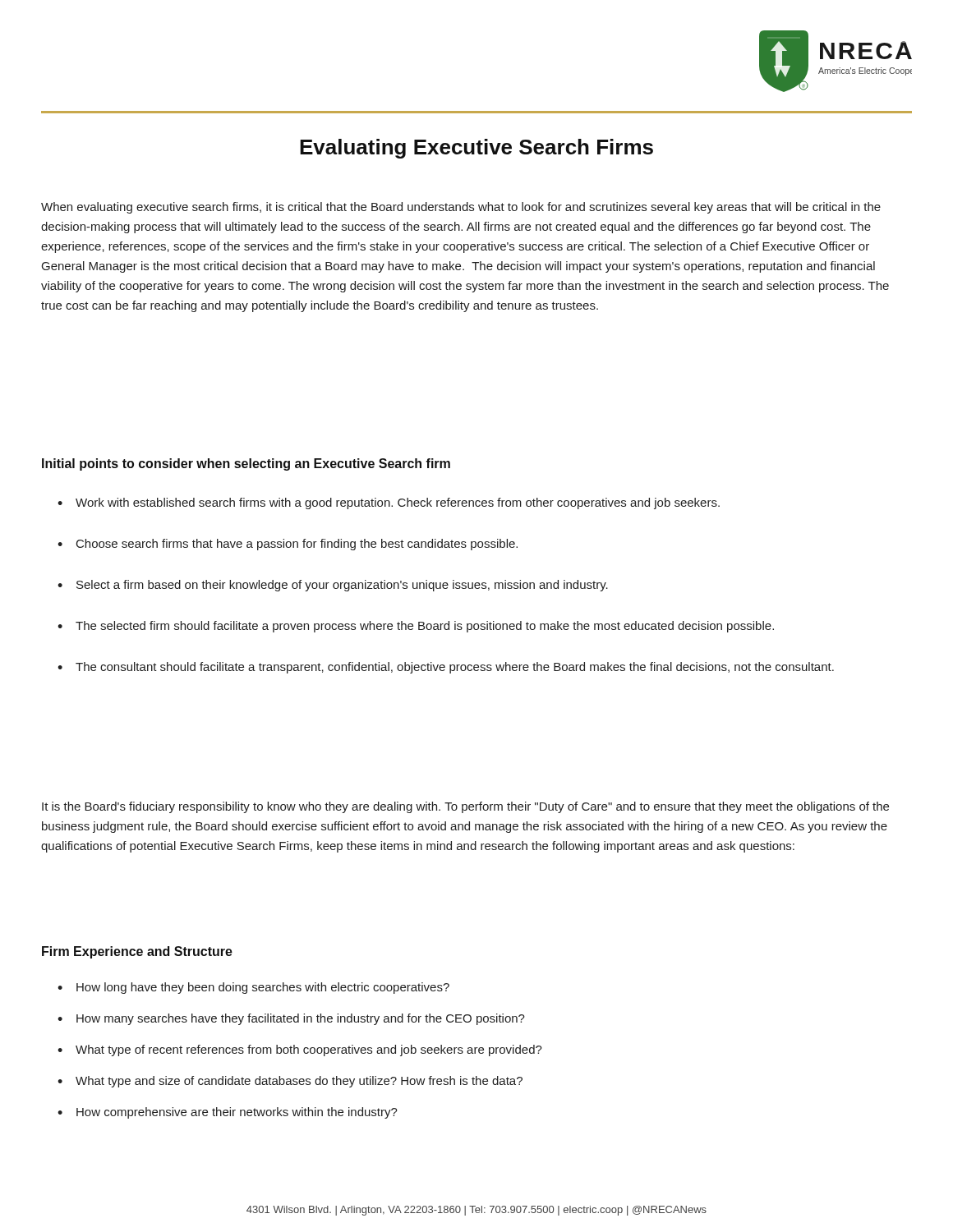Select the list item that reads "• Work with established search firms with"
The height and width of the screenshot is (1232, 953).
point(389,504)
